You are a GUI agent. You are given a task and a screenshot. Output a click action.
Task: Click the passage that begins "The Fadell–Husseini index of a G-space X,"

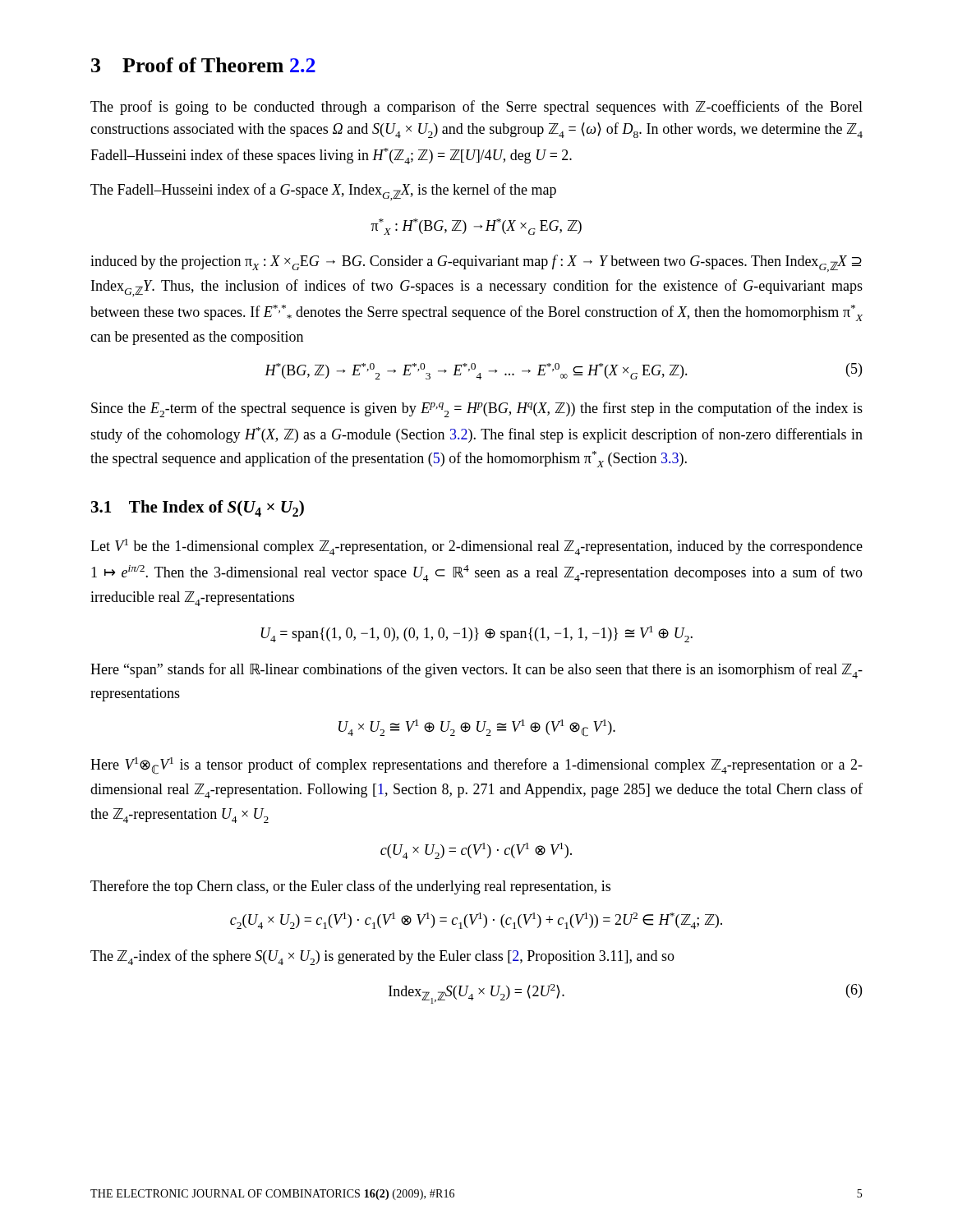point(476,191)
